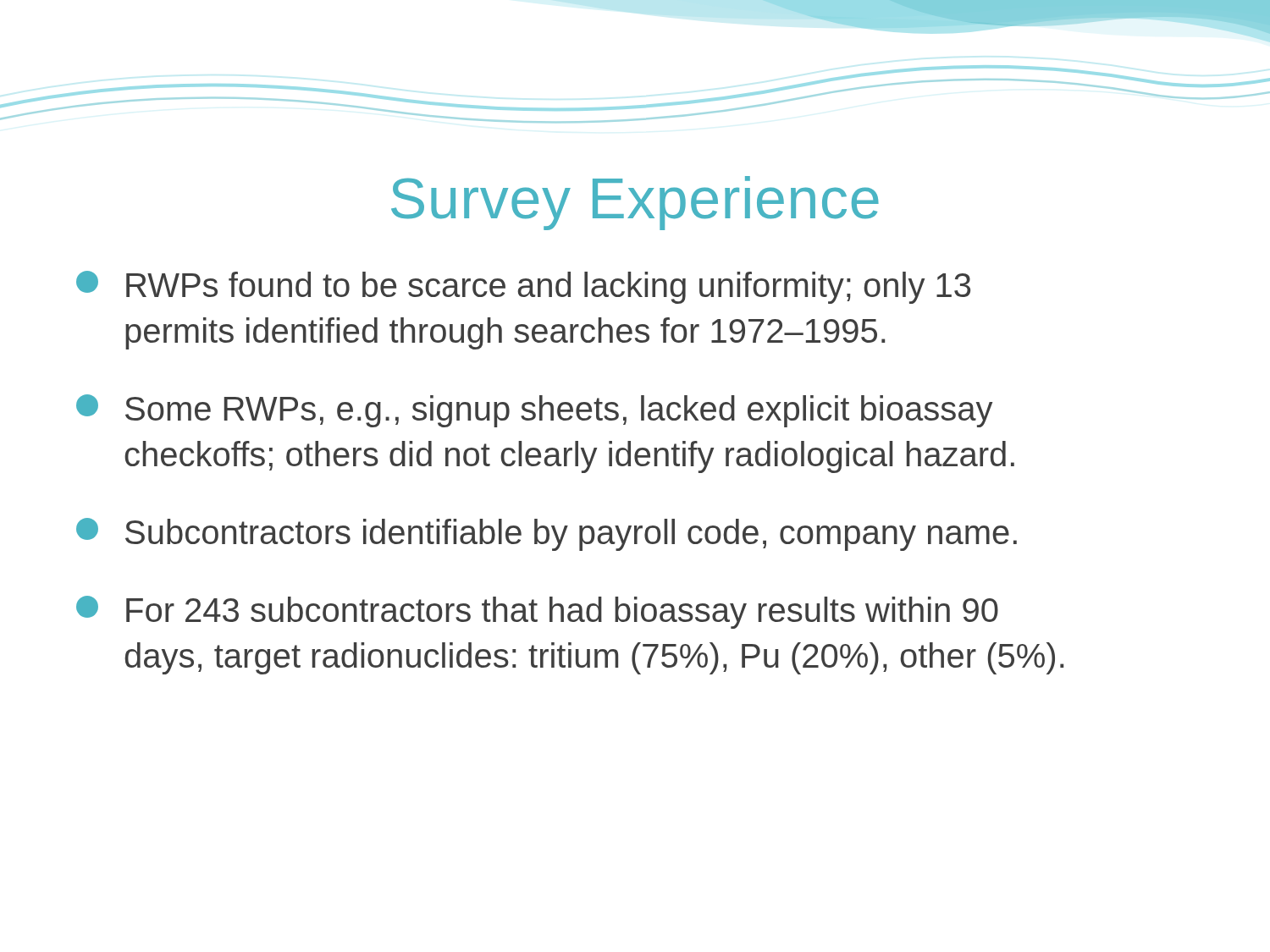Select the element starting "Subcontractors identifiable by payroll code, company name."
The width and height of the screenshot is (1270, 952).
click(x=548, y=532)
